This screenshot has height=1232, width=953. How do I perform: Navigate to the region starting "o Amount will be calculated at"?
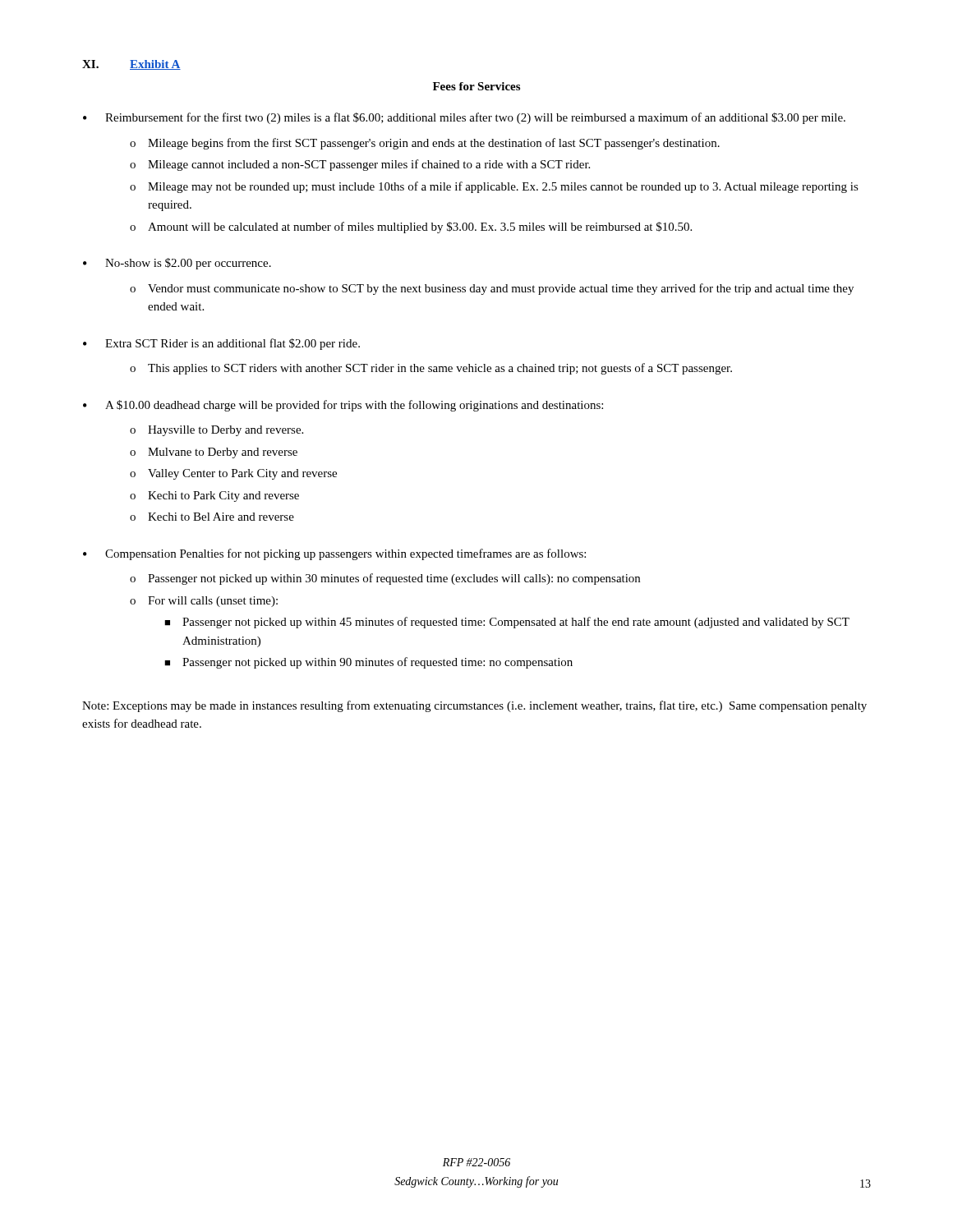[500, 226]
